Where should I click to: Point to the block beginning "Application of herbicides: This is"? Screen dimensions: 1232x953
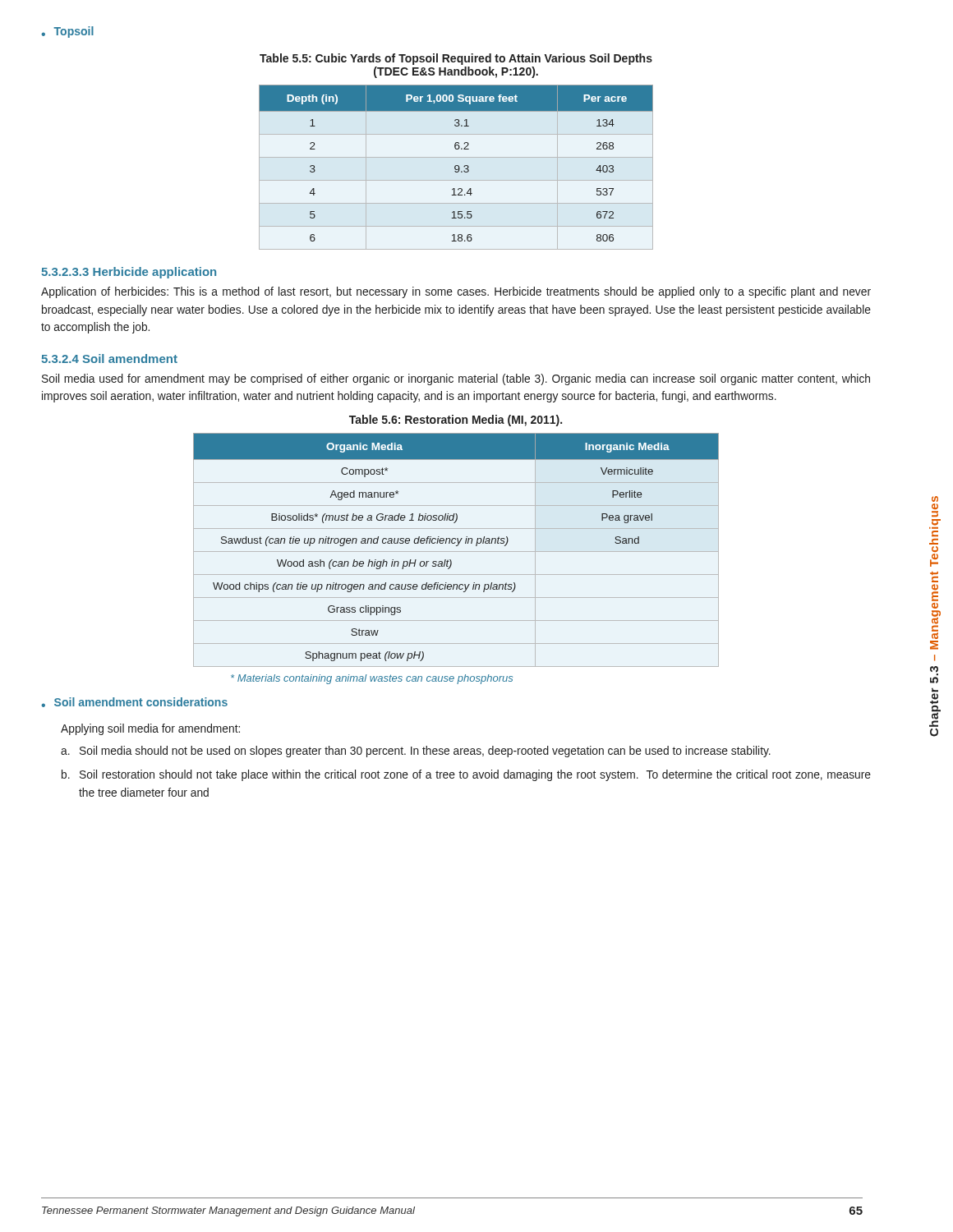pos(456,310)
